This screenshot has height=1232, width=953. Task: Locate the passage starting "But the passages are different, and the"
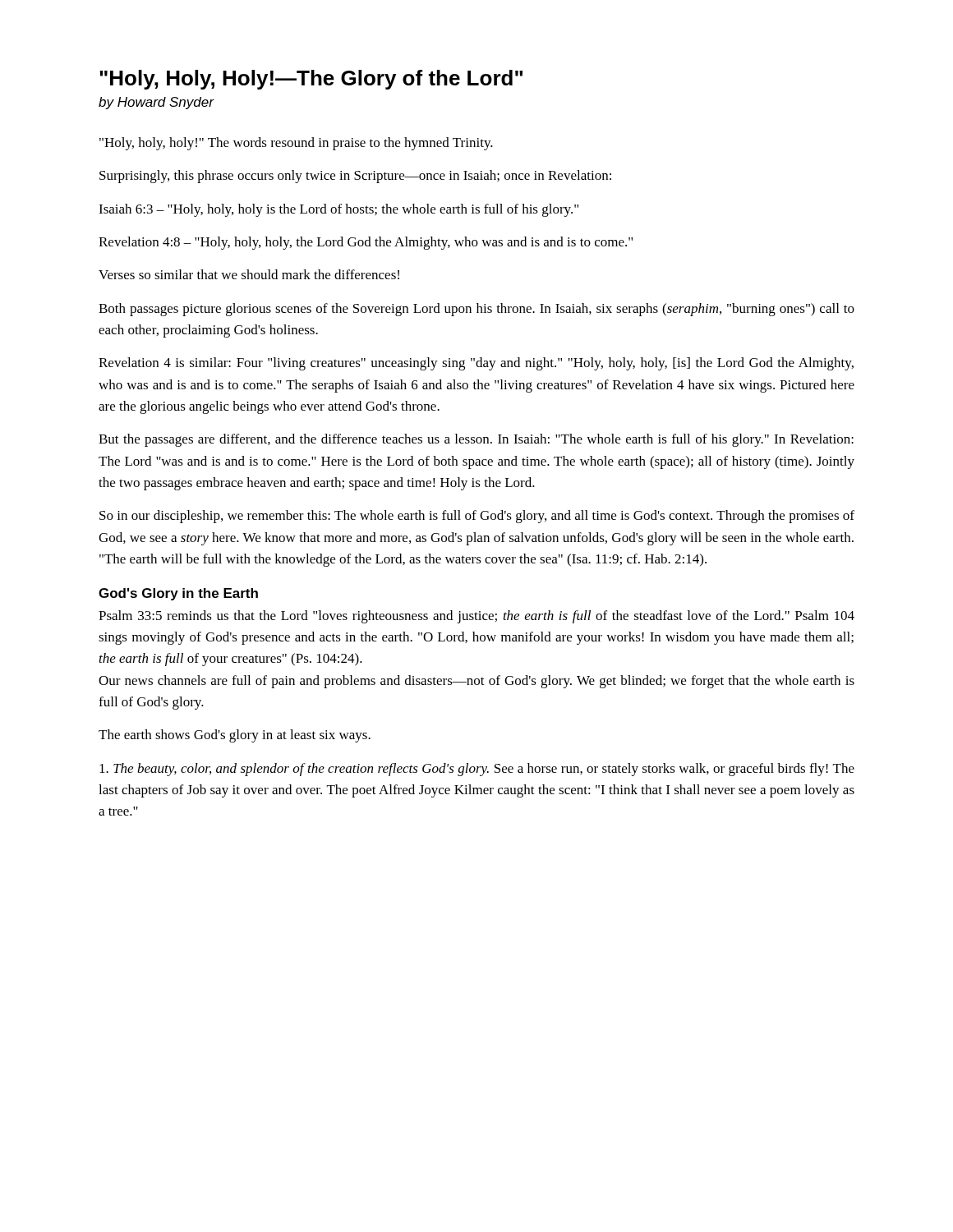coord(476,461)
